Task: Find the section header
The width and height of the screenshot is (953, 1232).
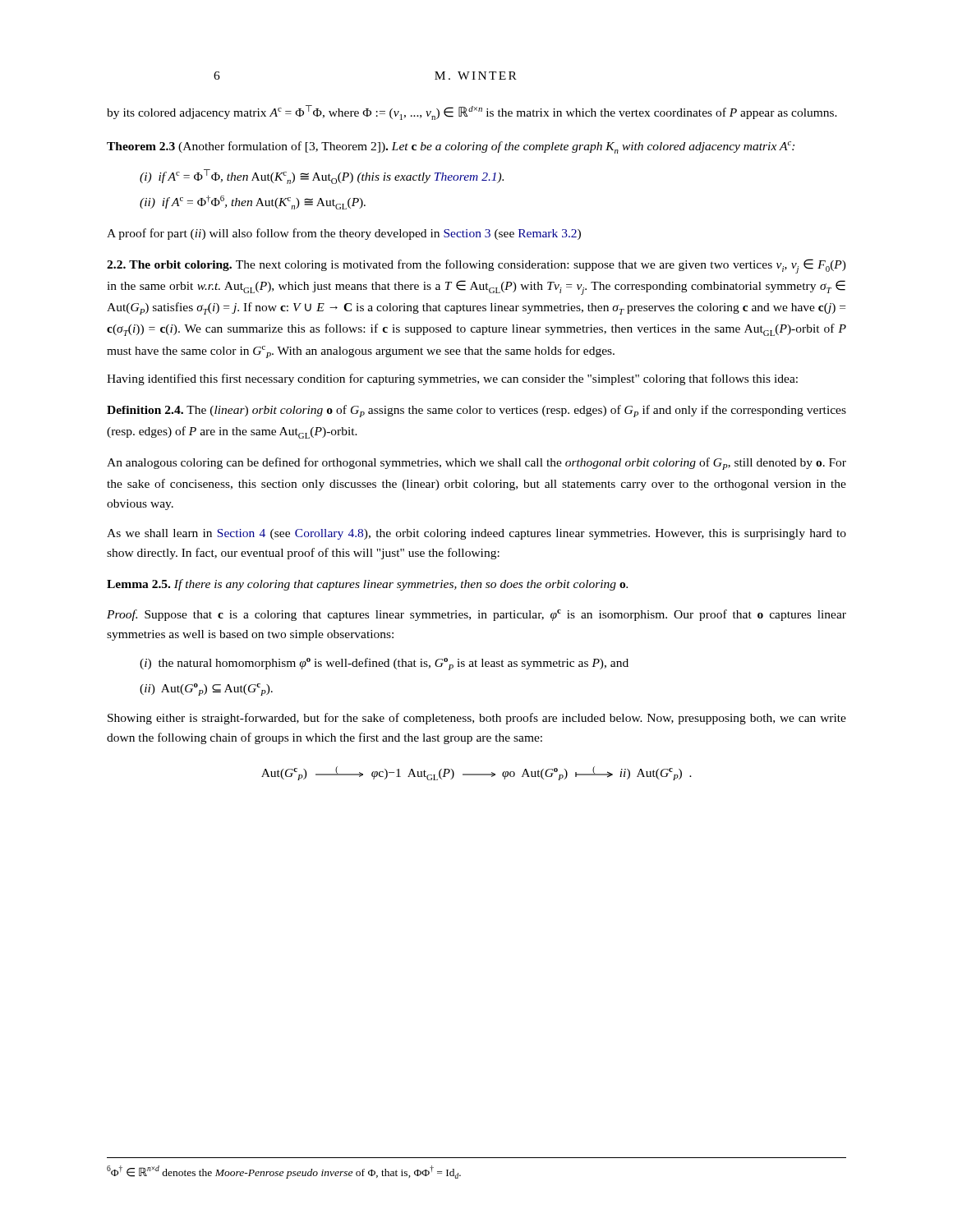Action: (x=476, y=308)
